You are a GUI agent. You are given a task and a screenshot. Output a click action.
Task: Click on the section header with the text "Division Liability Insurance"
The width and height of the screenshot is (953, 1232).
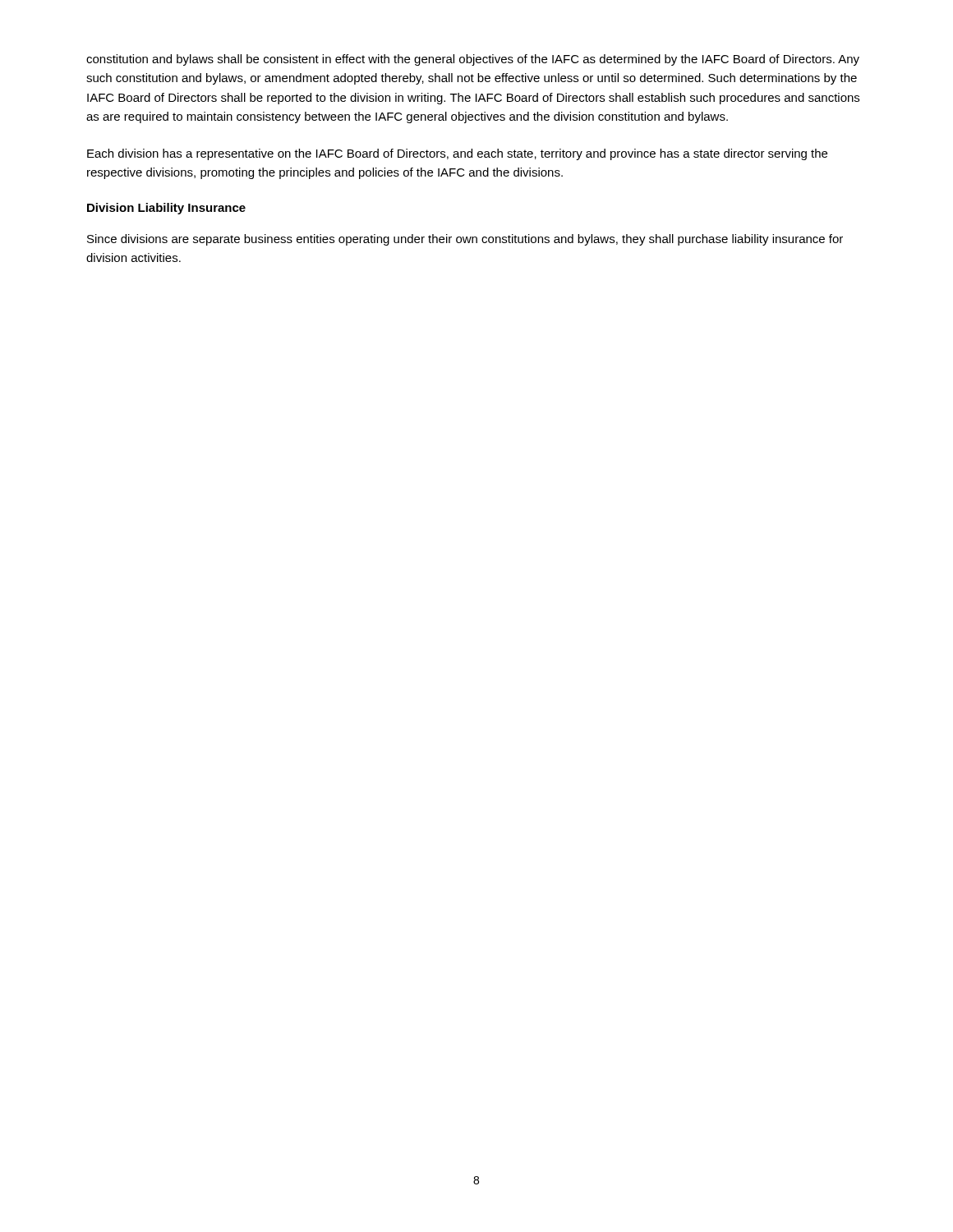(166, 207)
